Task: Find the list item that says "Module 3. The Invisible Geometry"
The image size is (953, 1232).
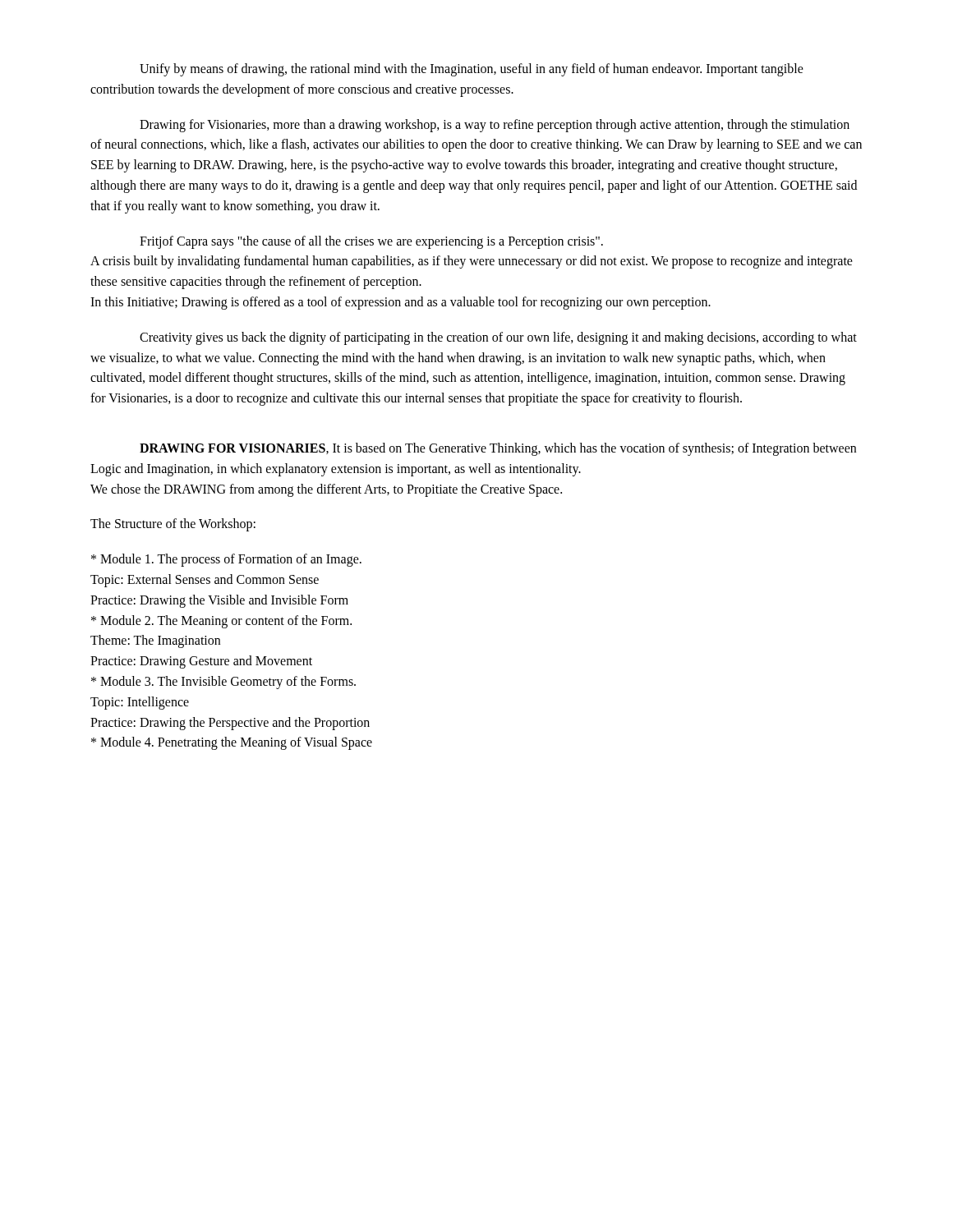Action: coord(223,681)
